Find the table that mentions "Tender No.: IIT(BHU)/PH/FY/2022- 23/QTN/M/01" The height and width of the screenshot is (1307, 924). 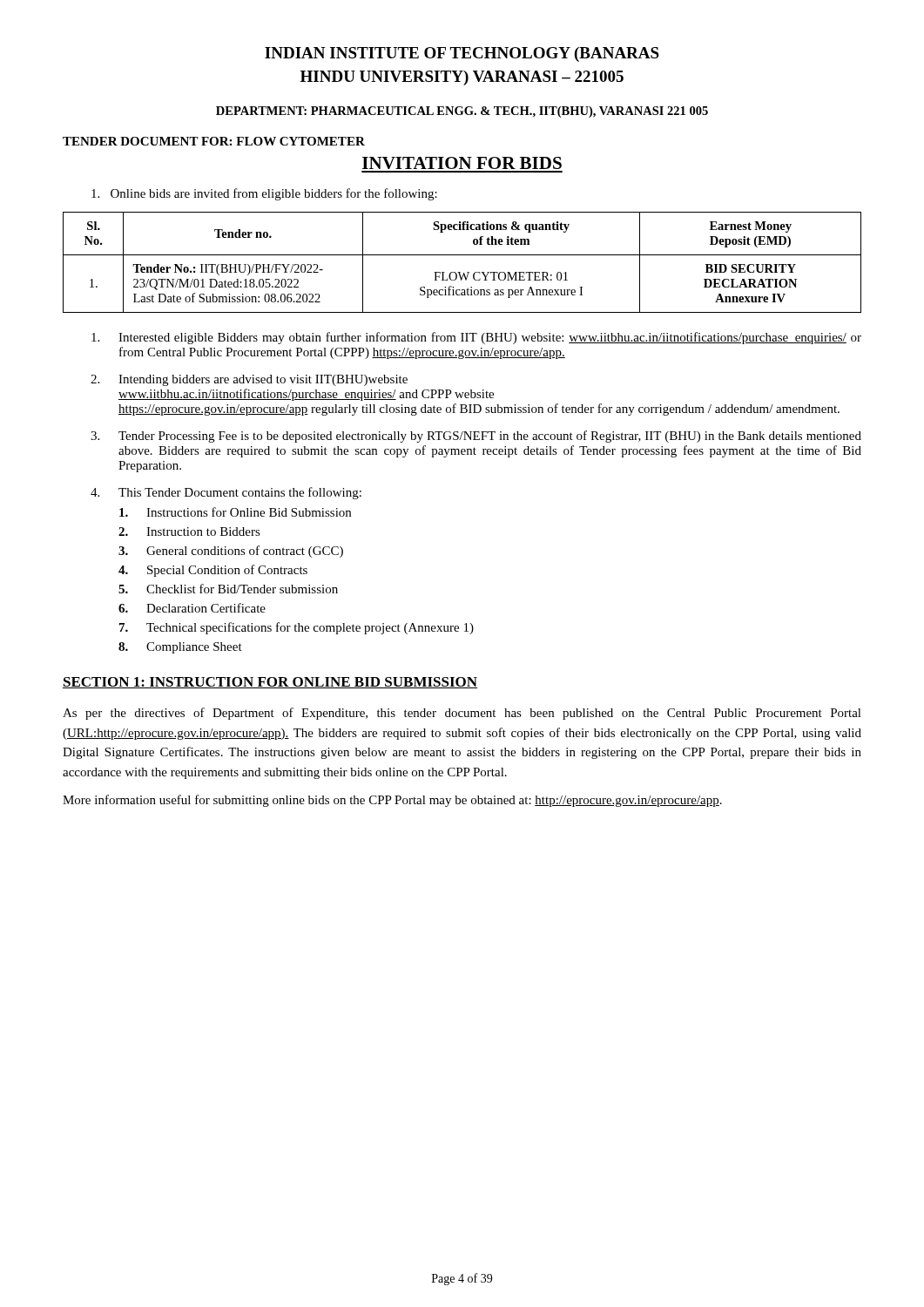click(462, 262)
